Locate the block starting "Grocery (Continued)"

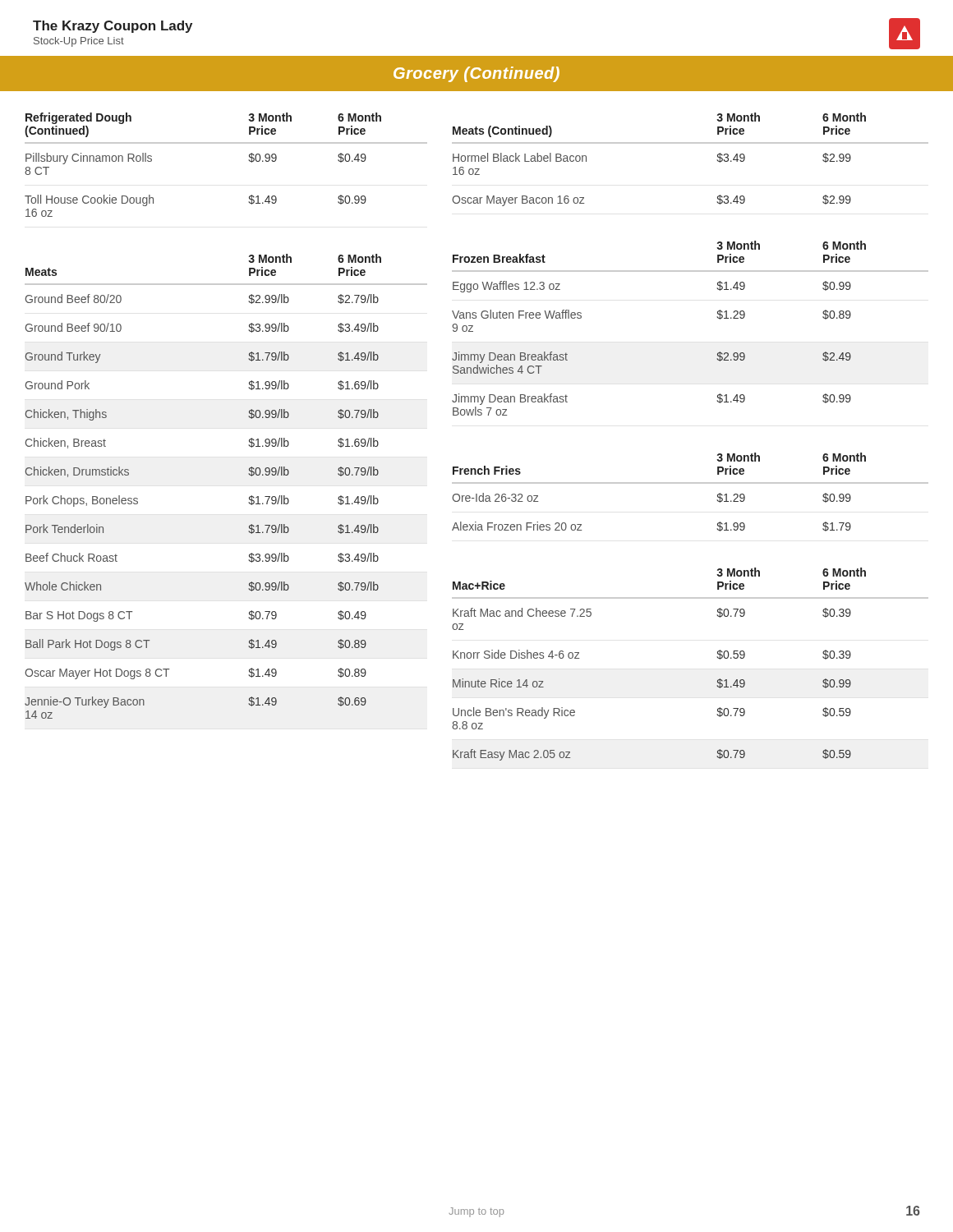point(476,73)
